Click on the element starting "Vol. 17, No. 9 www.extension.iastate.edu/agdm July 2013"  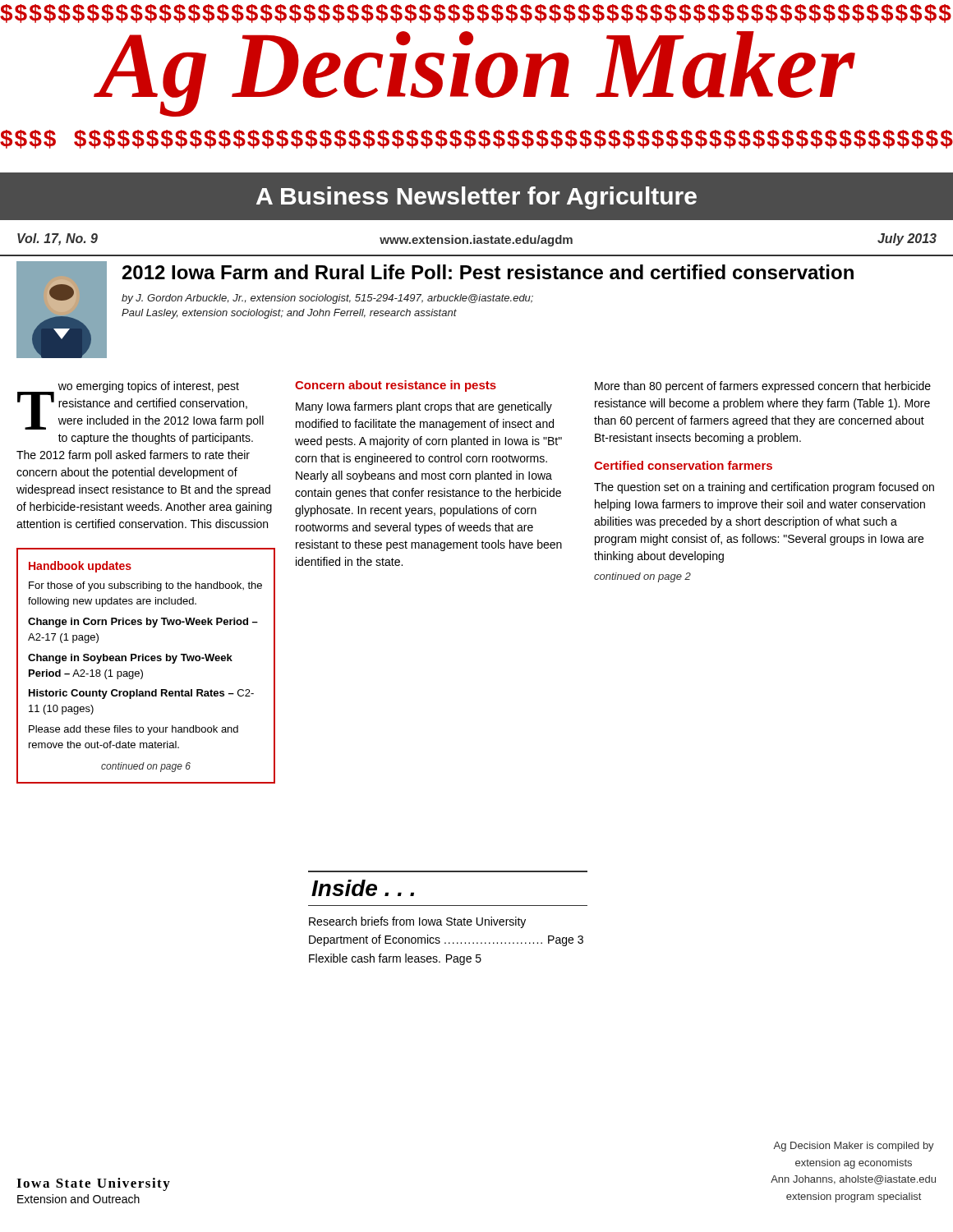[x=476, y=239]
